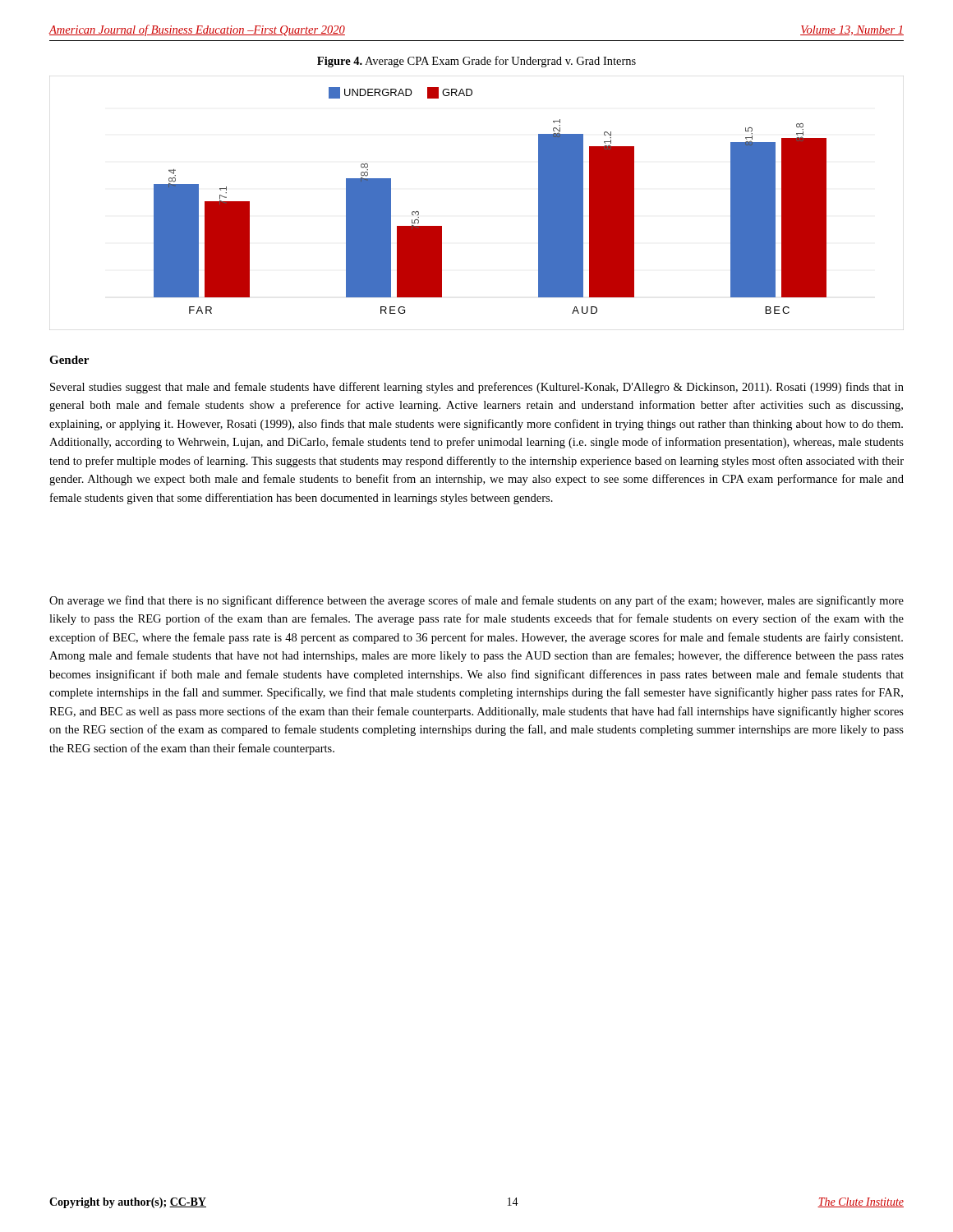This screenshot has height=1232, width=953.
Task: Click on the element starting "Several studies suggest that male"
Action: tap(476, 442)
